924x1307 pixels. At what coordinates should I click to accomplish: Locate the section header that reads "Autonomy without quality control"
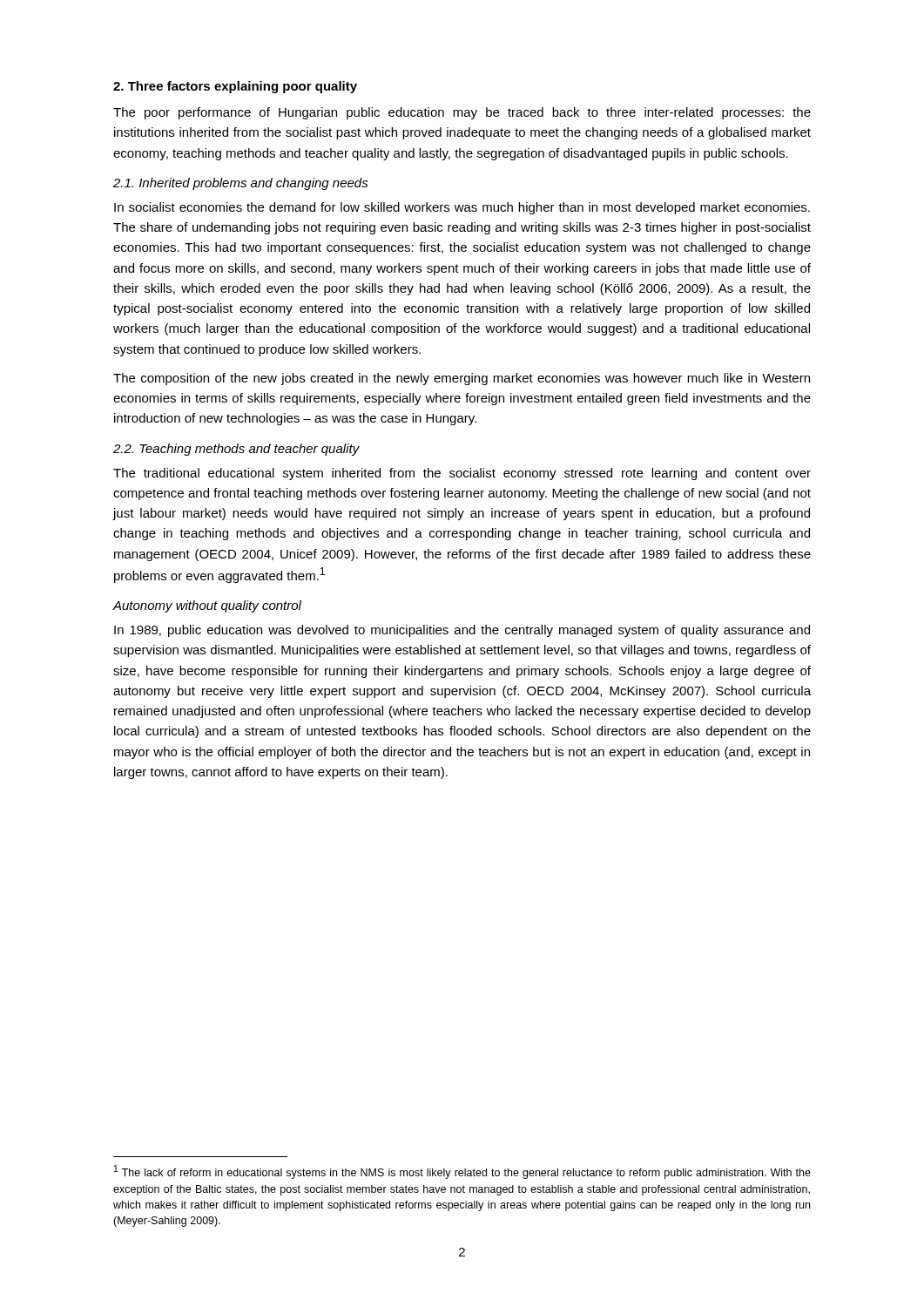(207, 605)
